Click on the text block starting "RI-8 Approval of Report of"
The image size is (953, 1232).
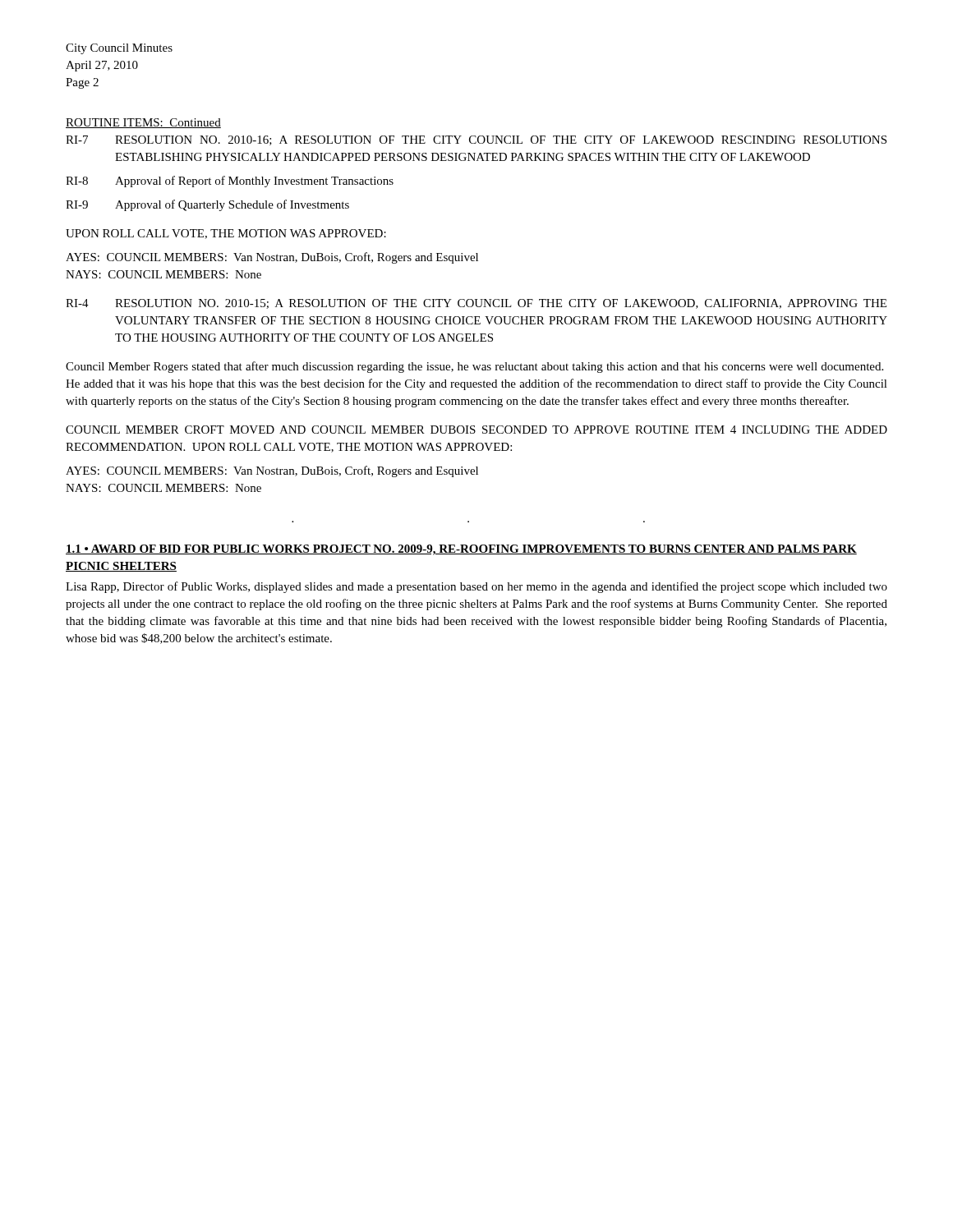coord(230,182)
